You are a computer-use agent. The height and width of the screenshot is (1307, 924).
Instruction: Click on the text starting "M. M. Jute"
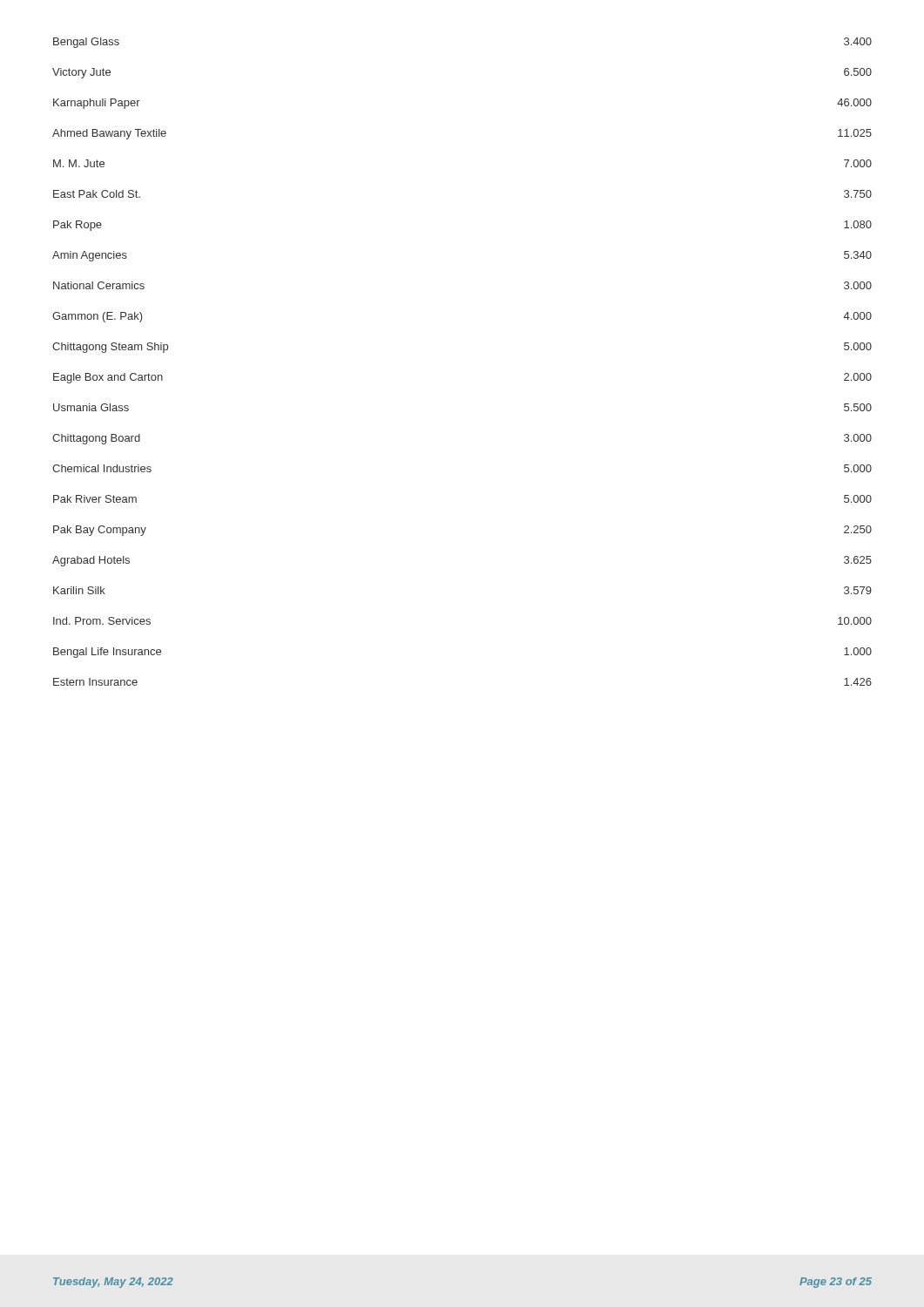pos(72,163)
